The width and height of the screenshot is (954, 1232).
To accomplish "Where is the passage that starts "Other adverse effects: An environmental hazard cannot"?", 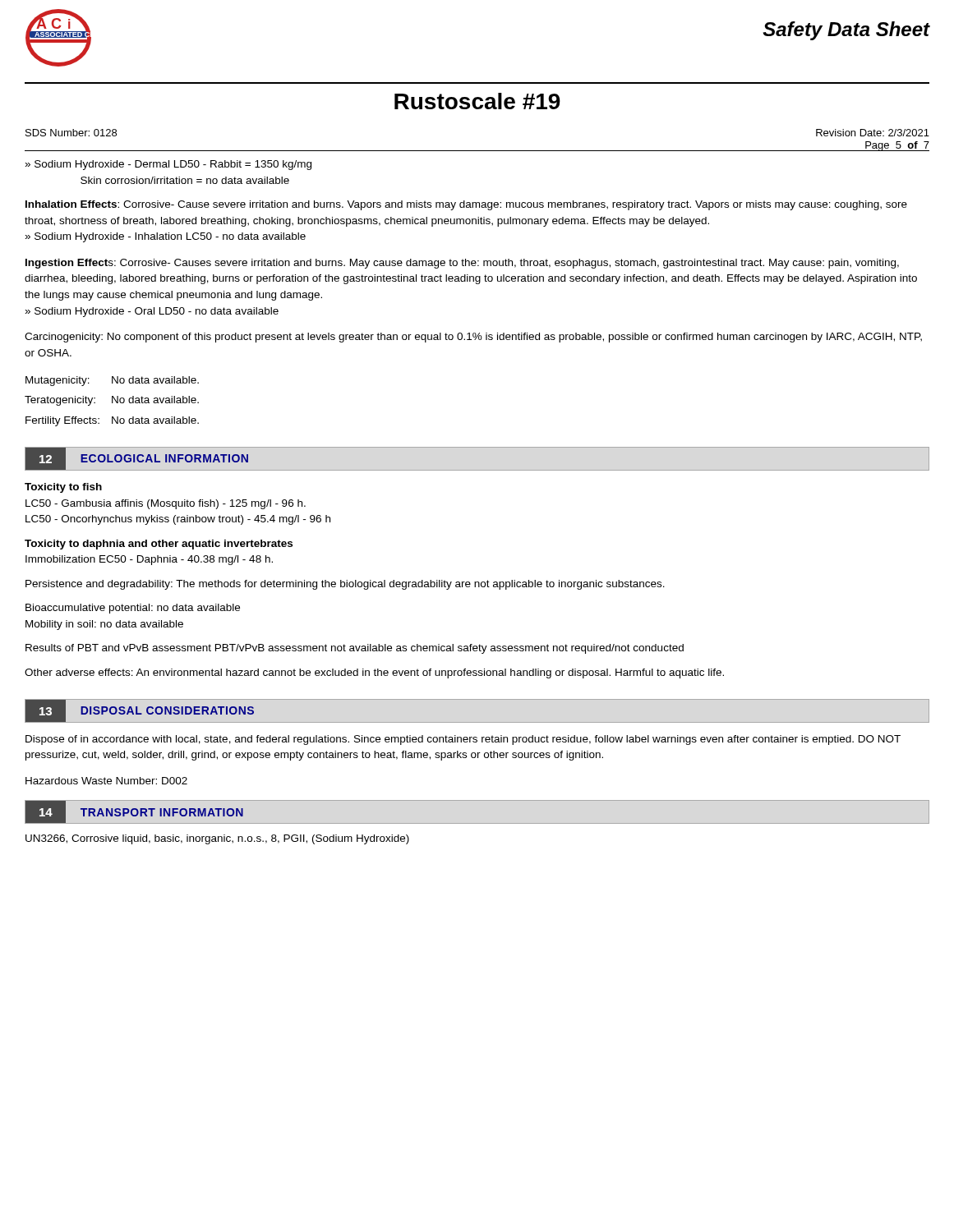I will (375, 672).
